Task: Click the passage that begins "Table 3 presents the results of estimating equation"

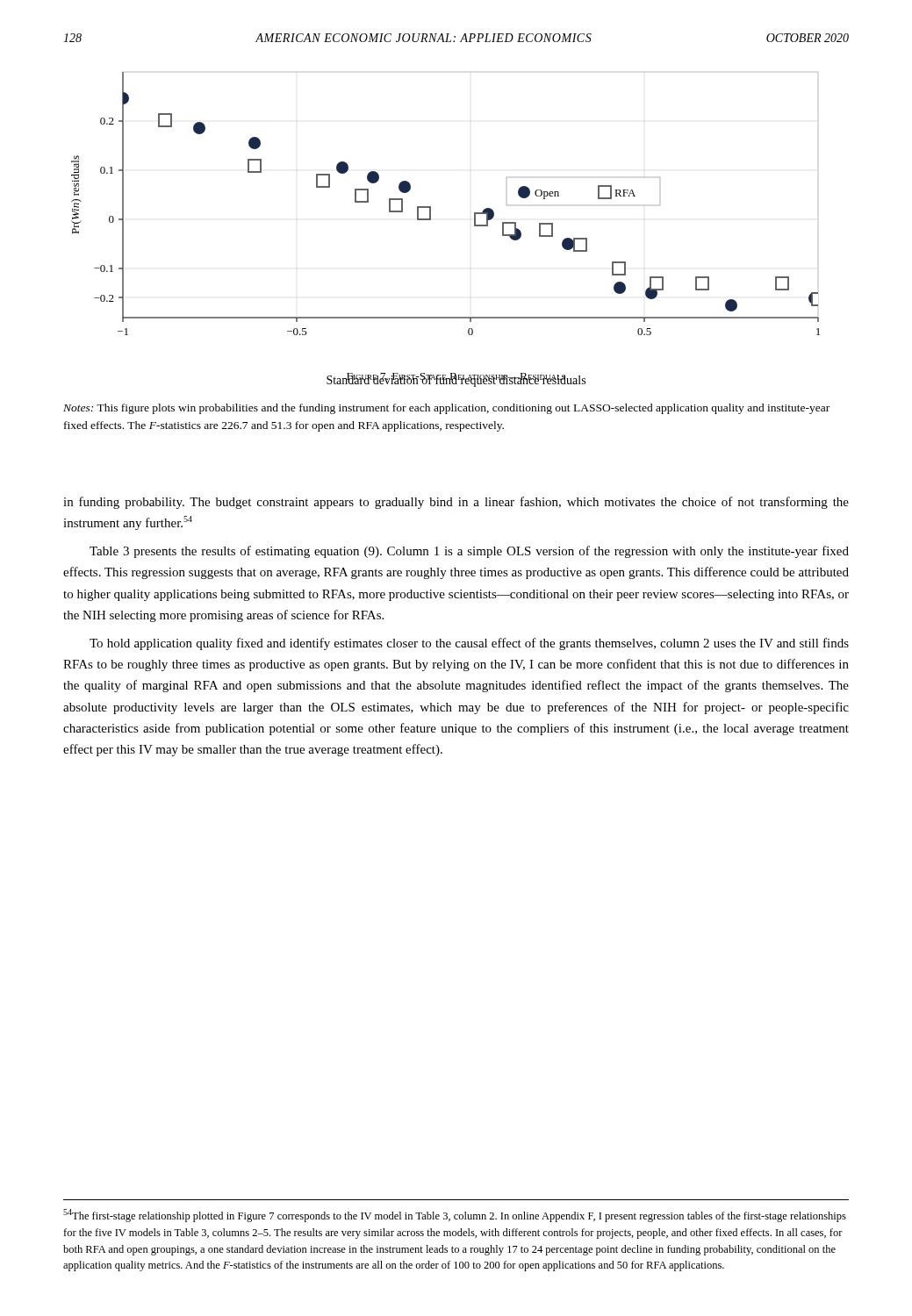Action: [x=456, y=583]
